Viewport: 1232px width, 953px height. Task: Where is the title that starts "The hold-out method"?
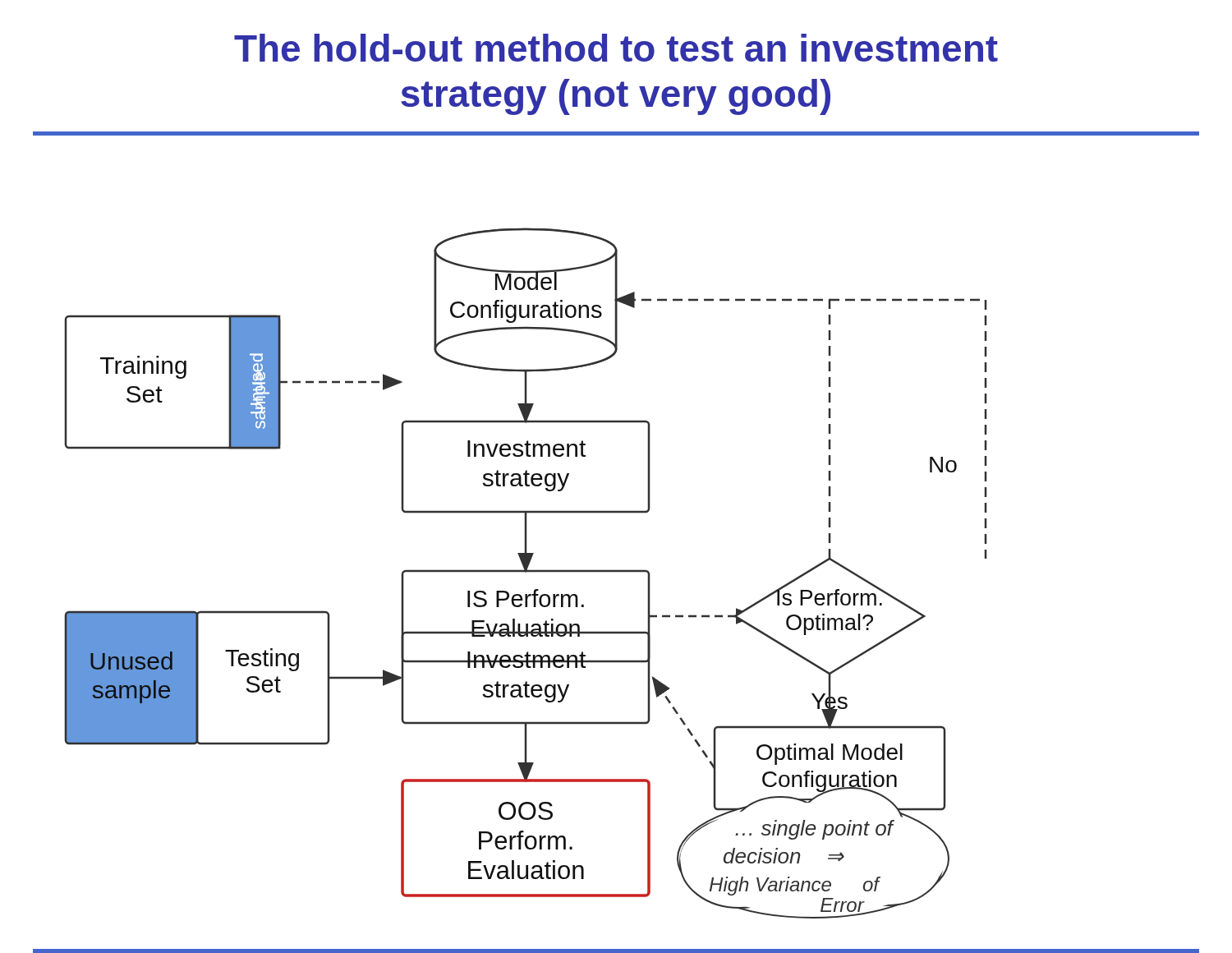coord(616,71)
